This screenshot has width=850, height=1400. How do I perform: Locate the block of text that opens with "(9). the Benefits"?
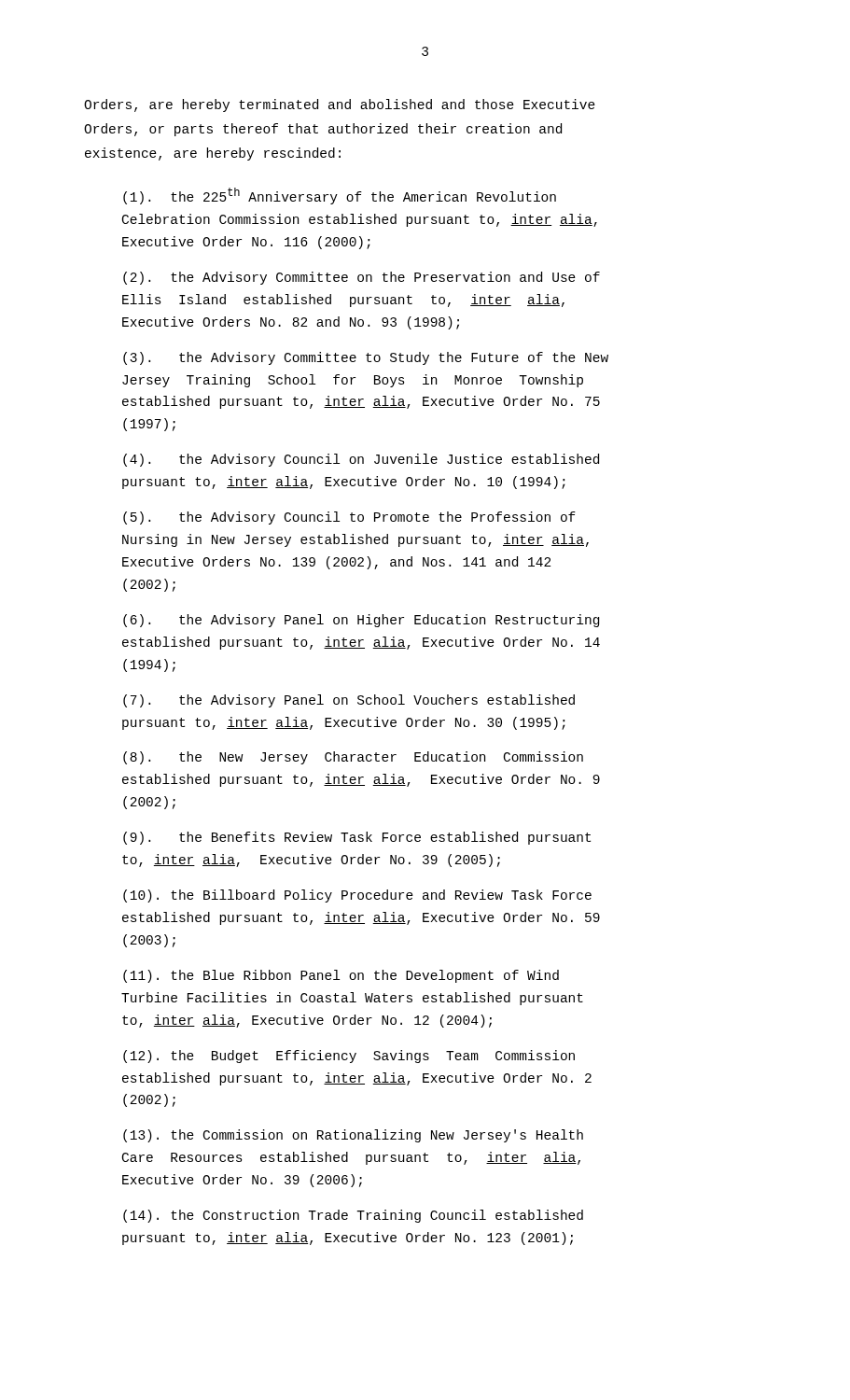[x=357, y=850]
